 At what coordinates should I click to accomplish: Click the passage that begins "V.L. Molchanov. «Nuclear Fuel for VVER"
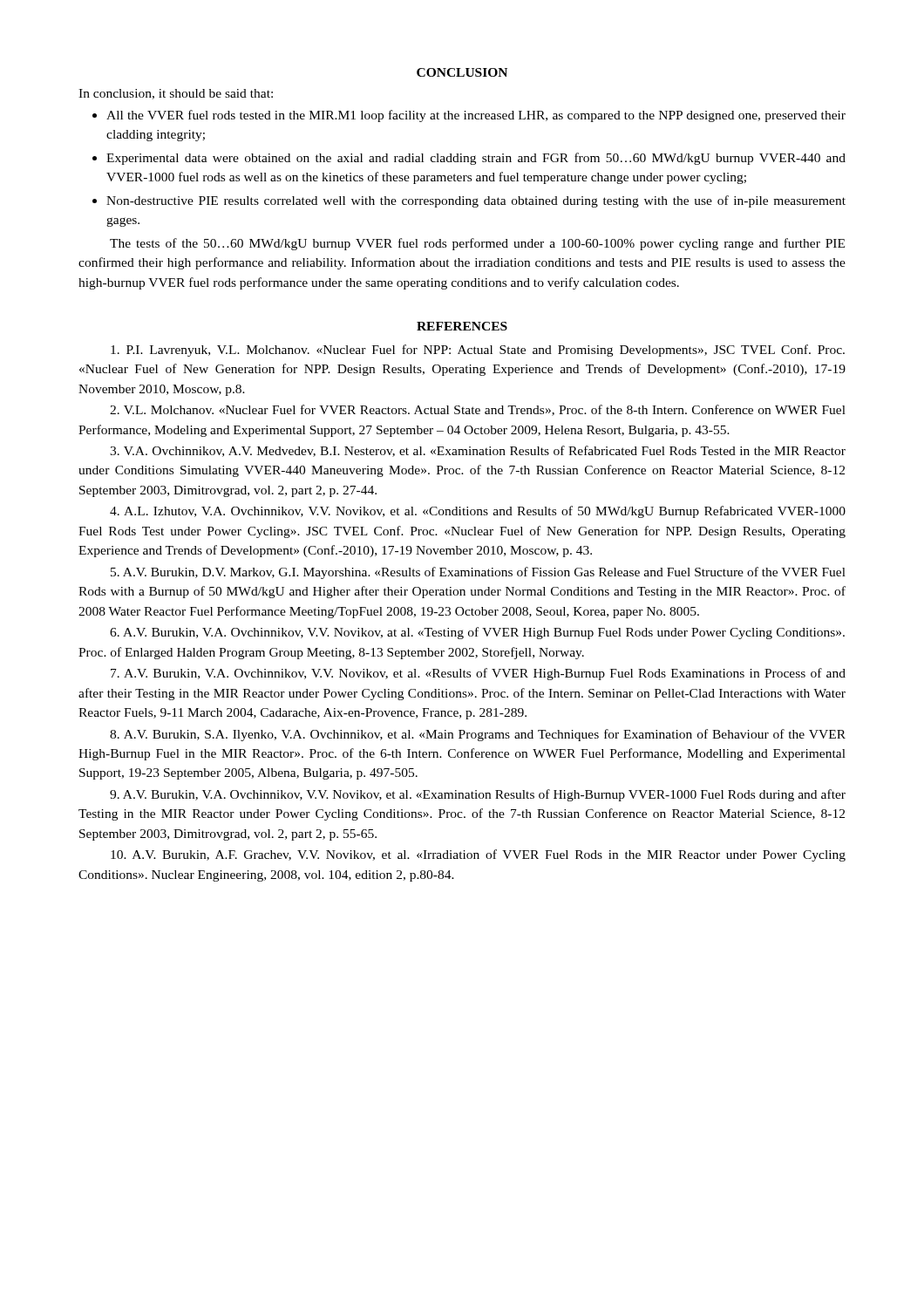click(462, 419)
